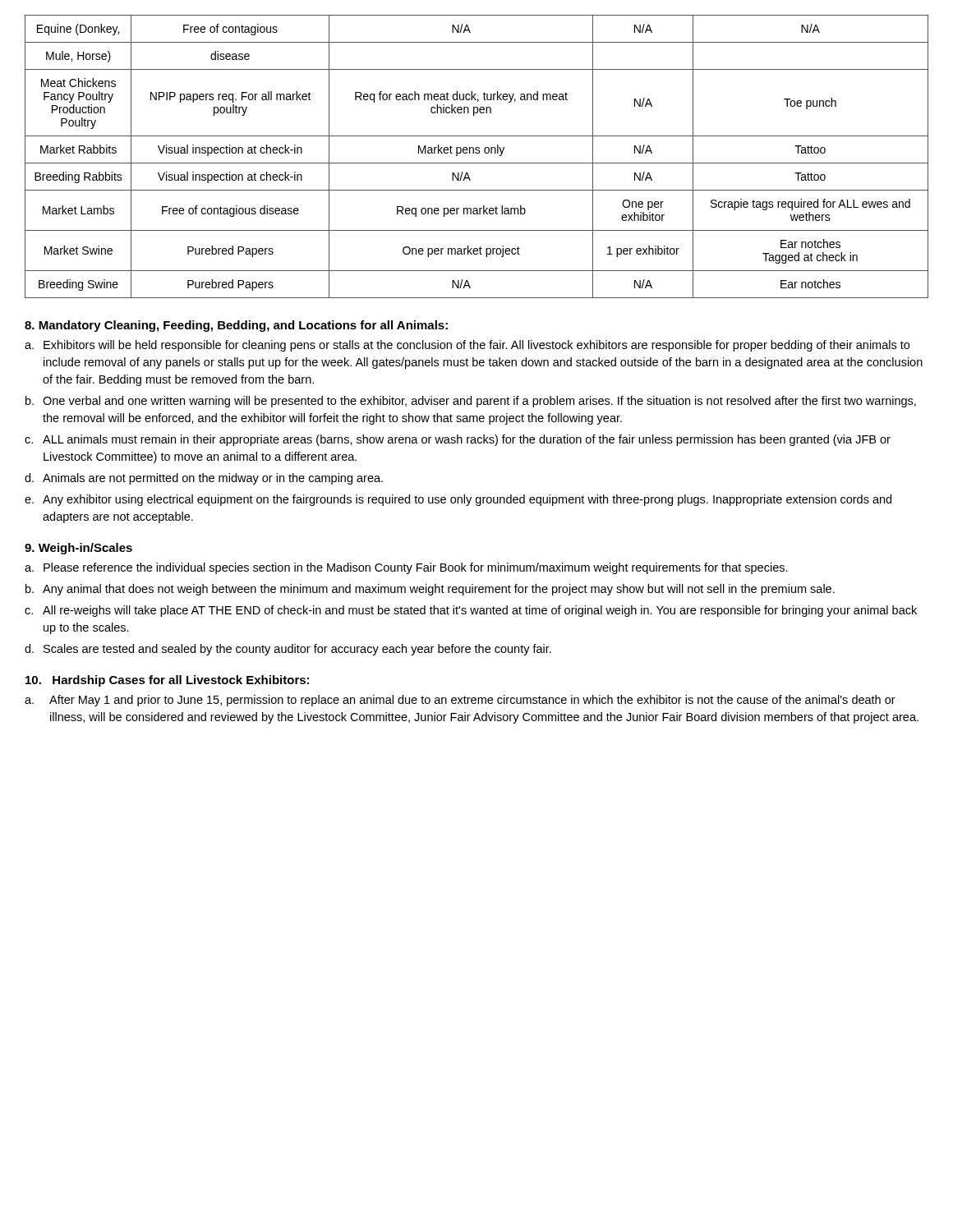Click where it says "9. Weigh-in/Scales"
Image resolution: width=953 pixels, height=1232 pixels.
(79, 548)
